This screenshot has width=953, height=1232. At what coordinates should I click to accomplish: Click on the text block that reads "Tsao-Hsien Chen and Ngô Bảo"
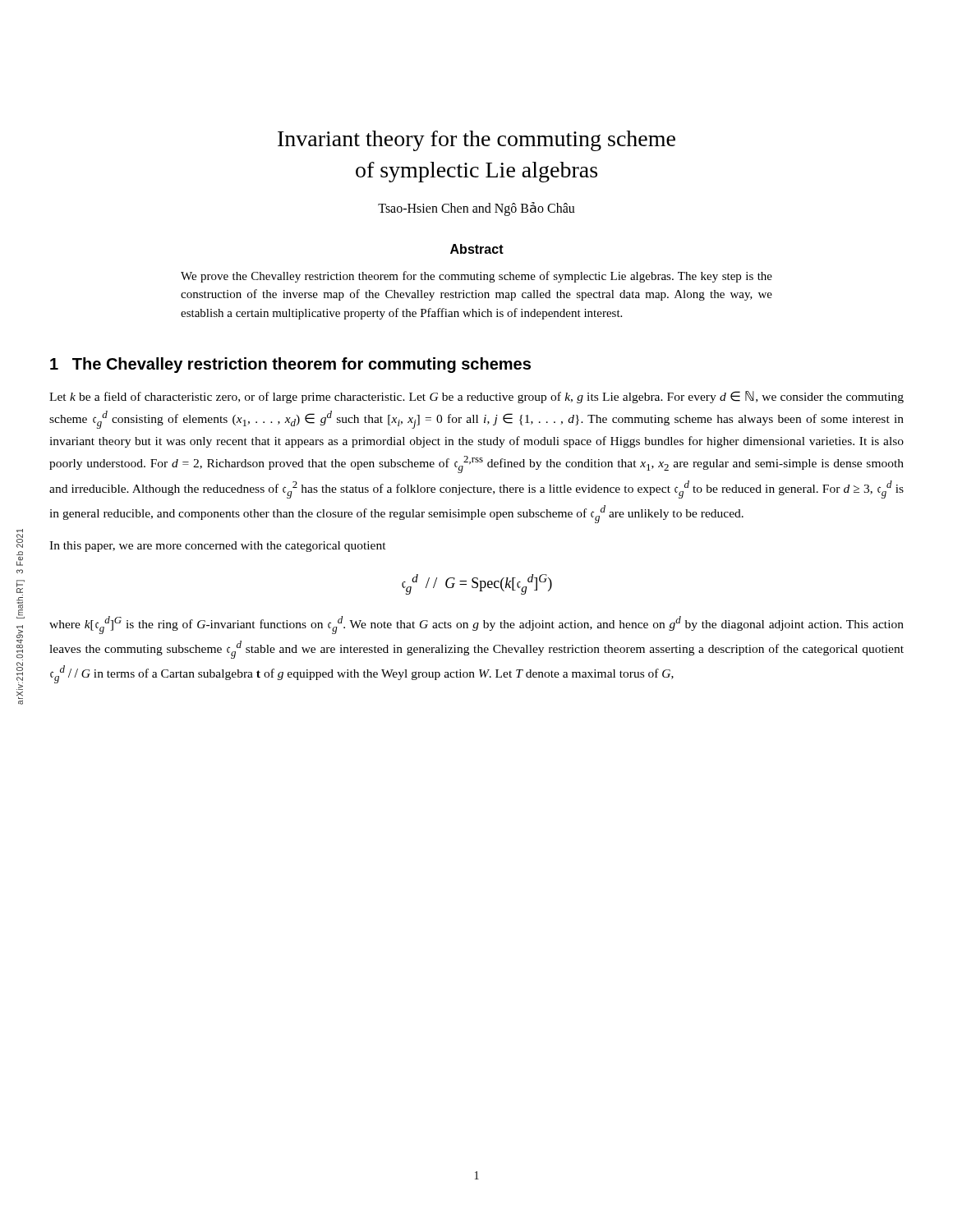[x=476, y=208]
